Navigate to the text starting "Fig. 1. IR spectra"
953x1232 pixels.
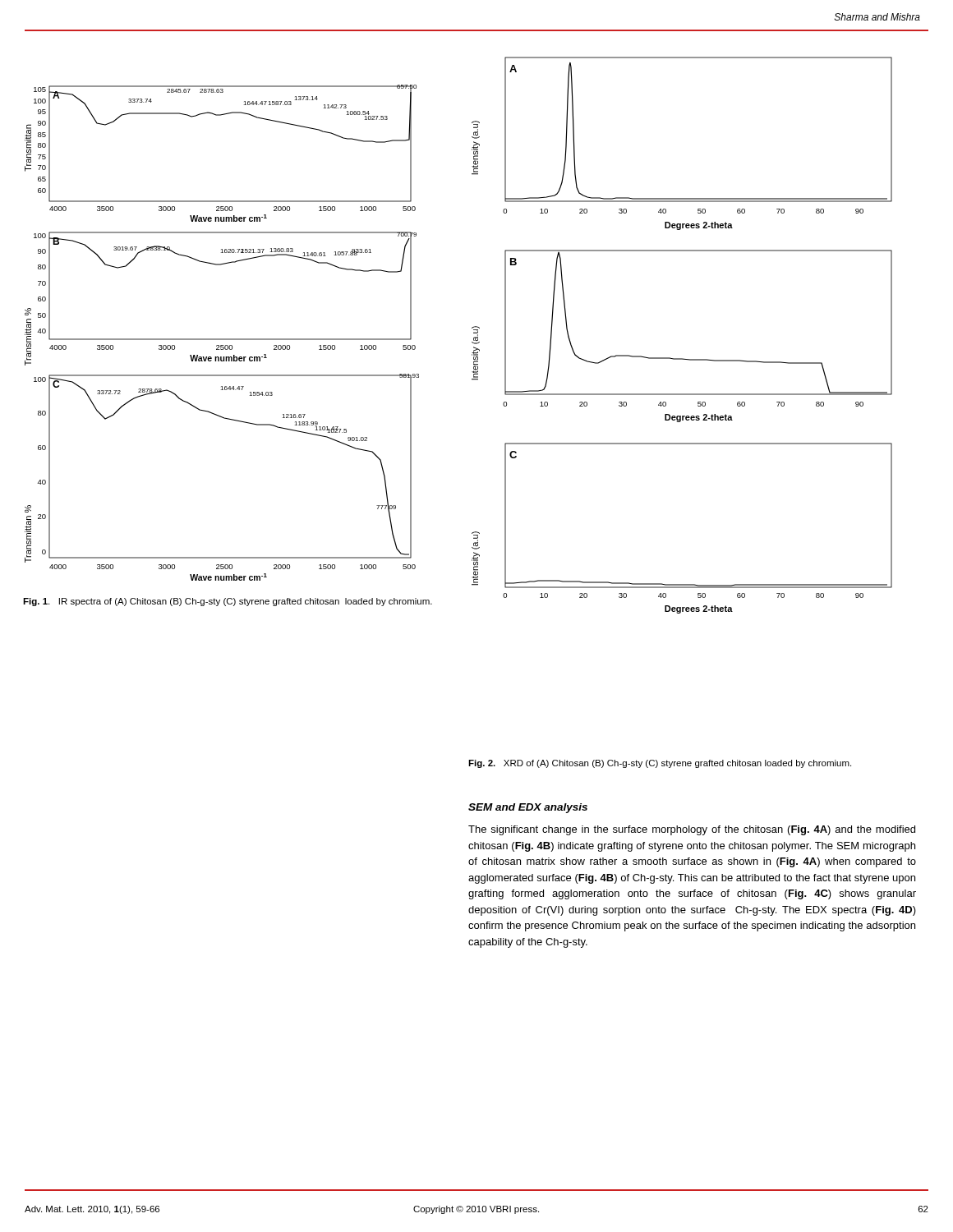tap(228, 601)
